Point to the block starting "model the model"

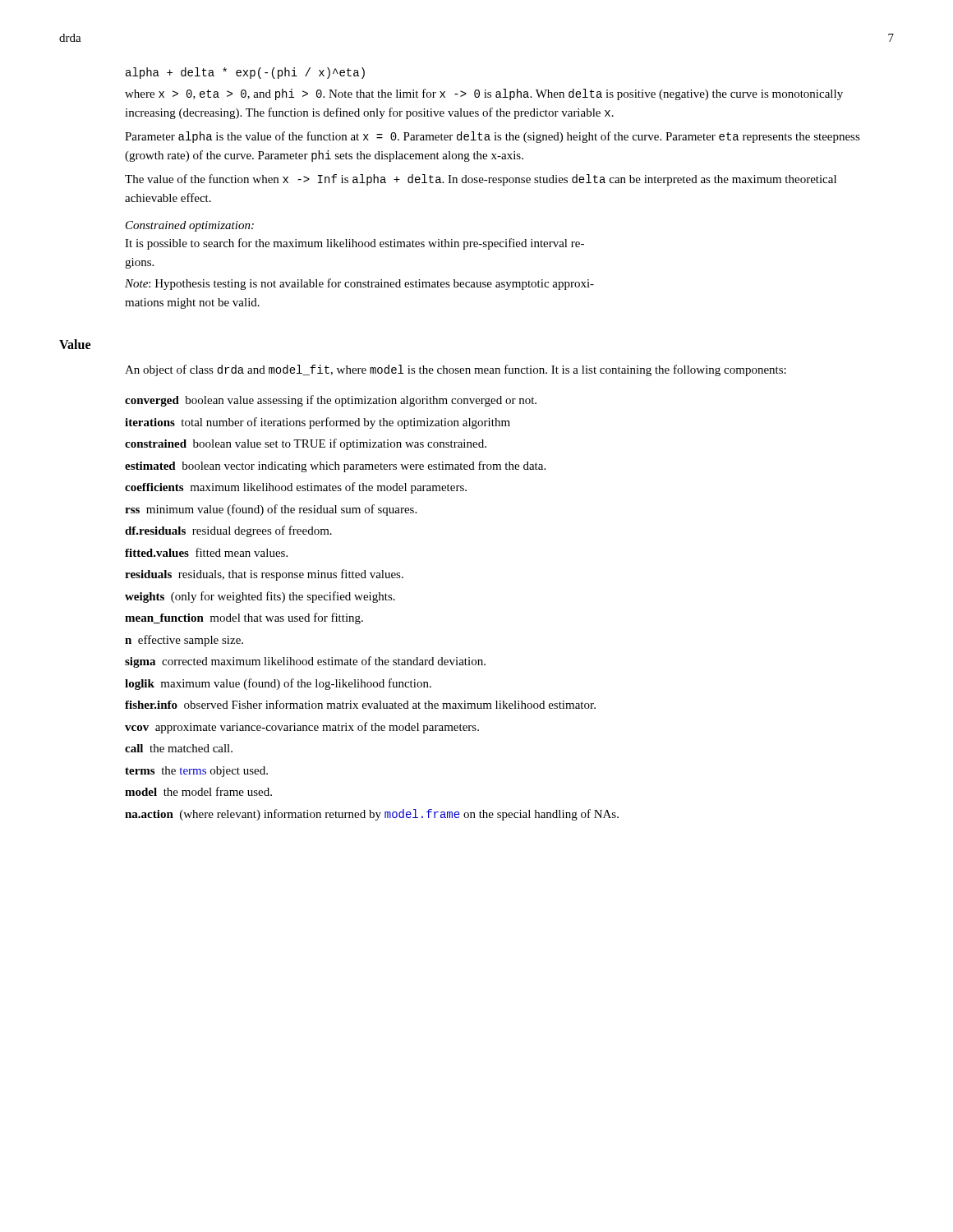pyautogui.click(x=199, y=792)
